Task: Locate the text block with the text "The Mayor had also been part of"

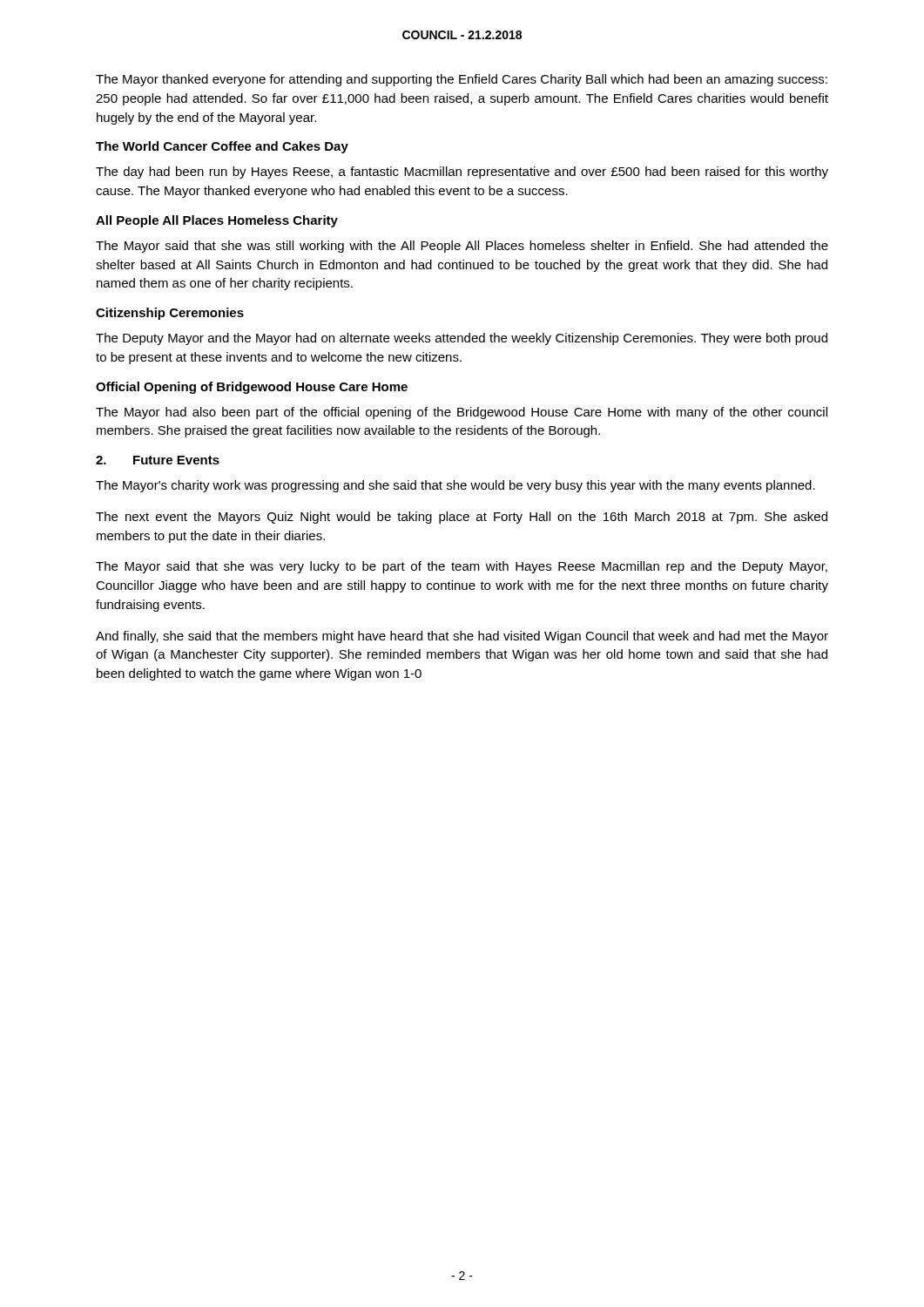Action: coord(462,421)
